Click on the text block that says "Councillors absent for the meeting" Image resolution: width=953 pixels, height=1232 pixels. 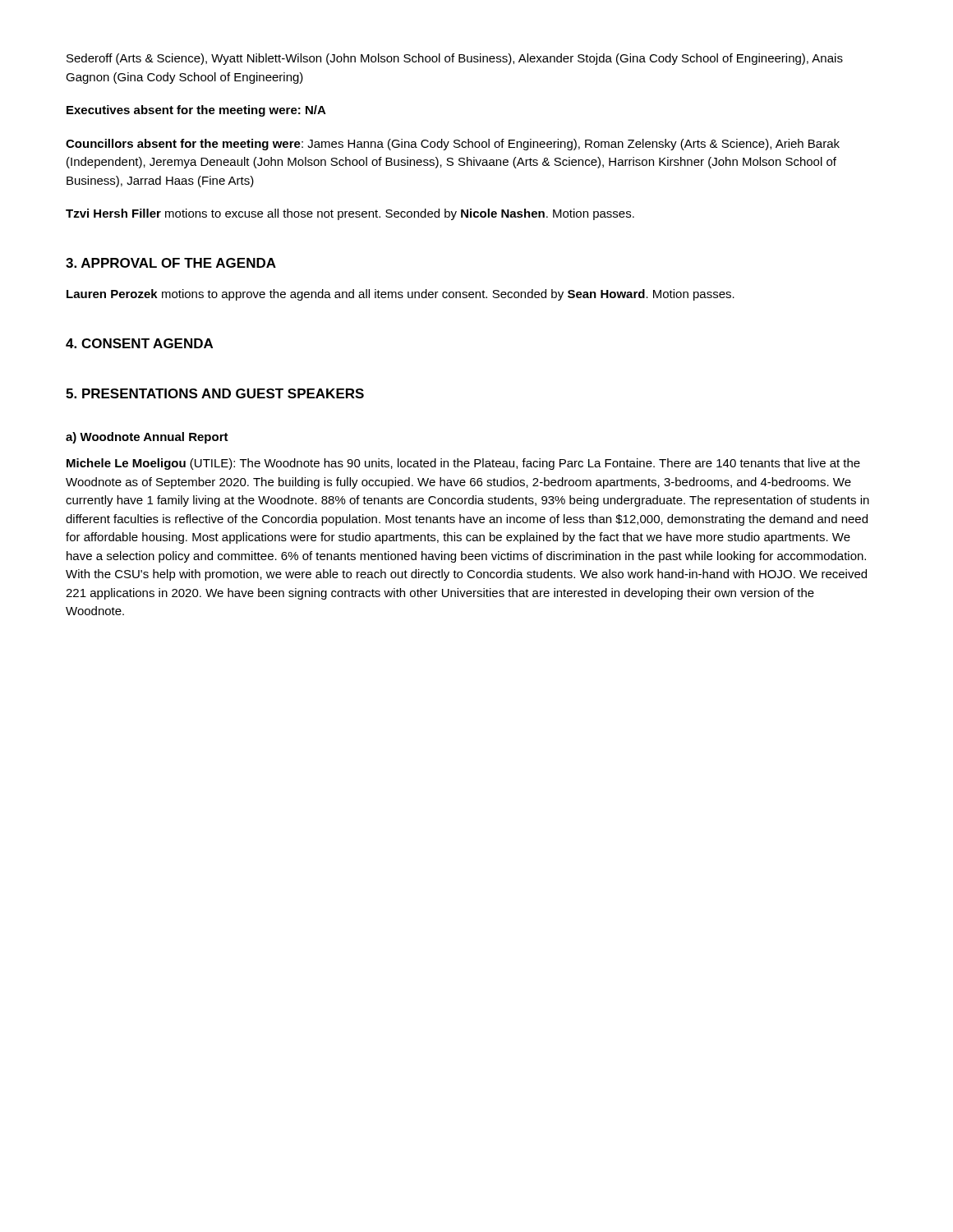[453, 161]
